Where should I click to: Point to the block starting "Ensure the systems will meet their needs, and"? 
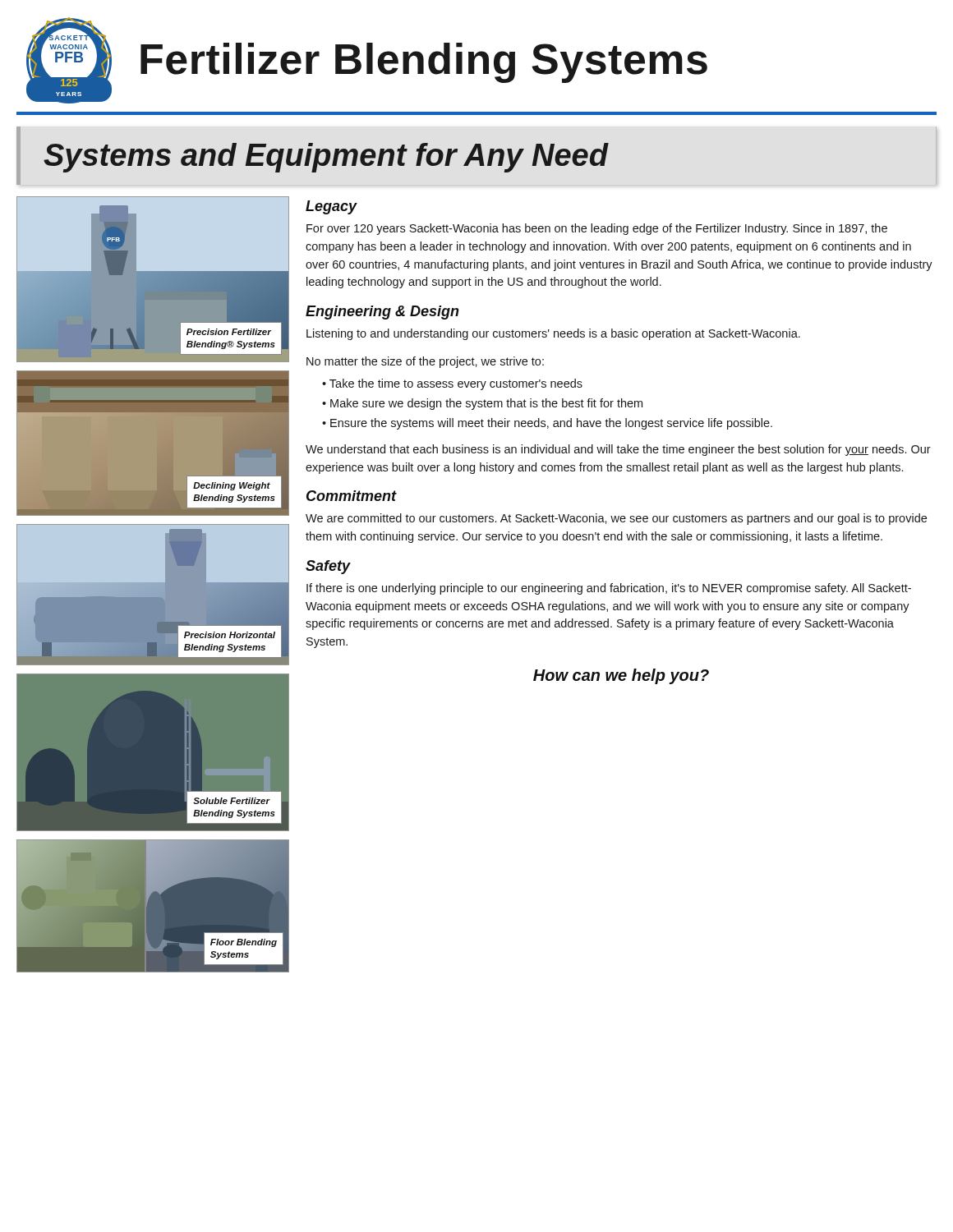coord(551,423)
